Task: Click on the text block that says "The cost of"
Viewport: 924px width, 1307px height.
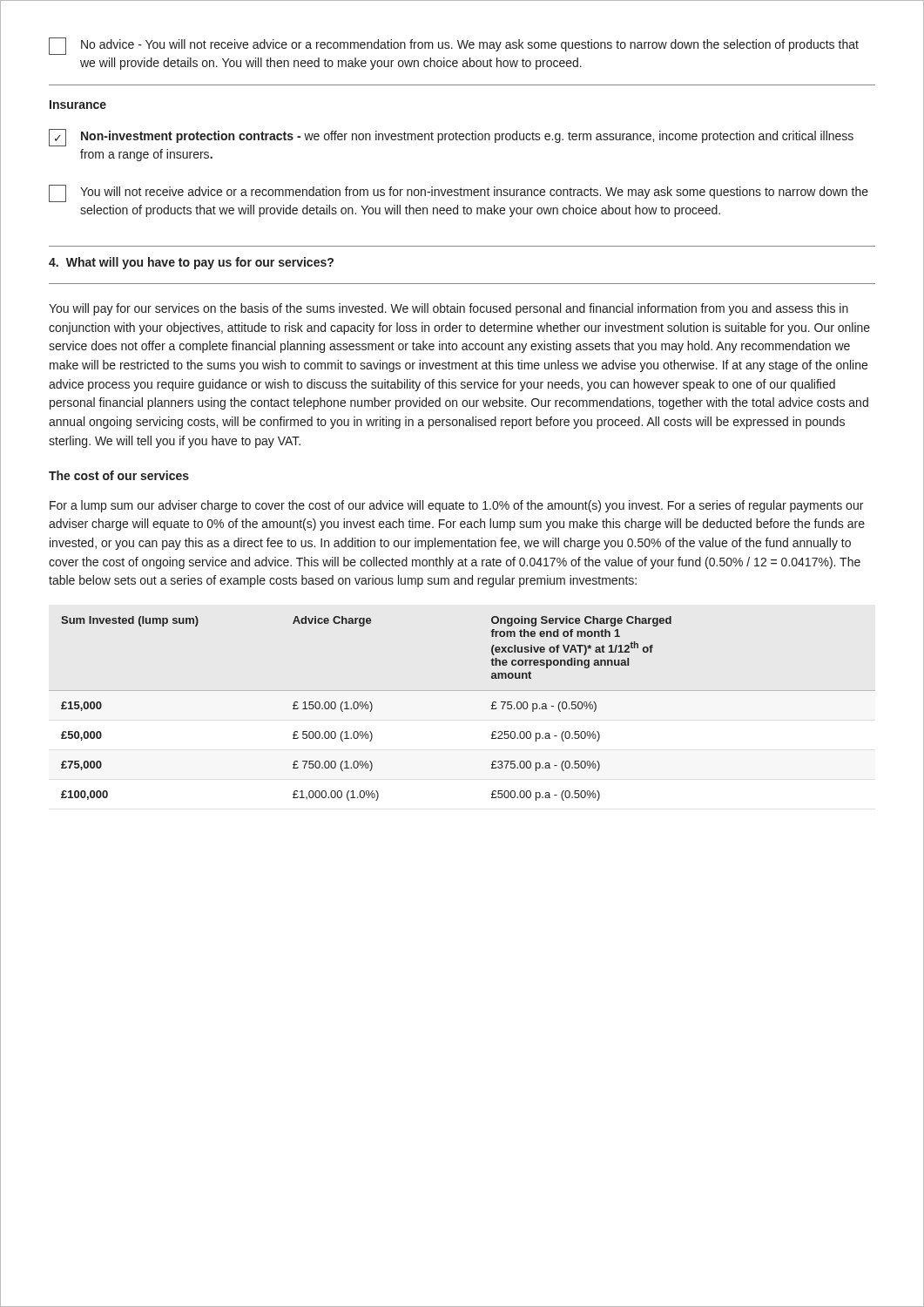Action: [119, 475]
